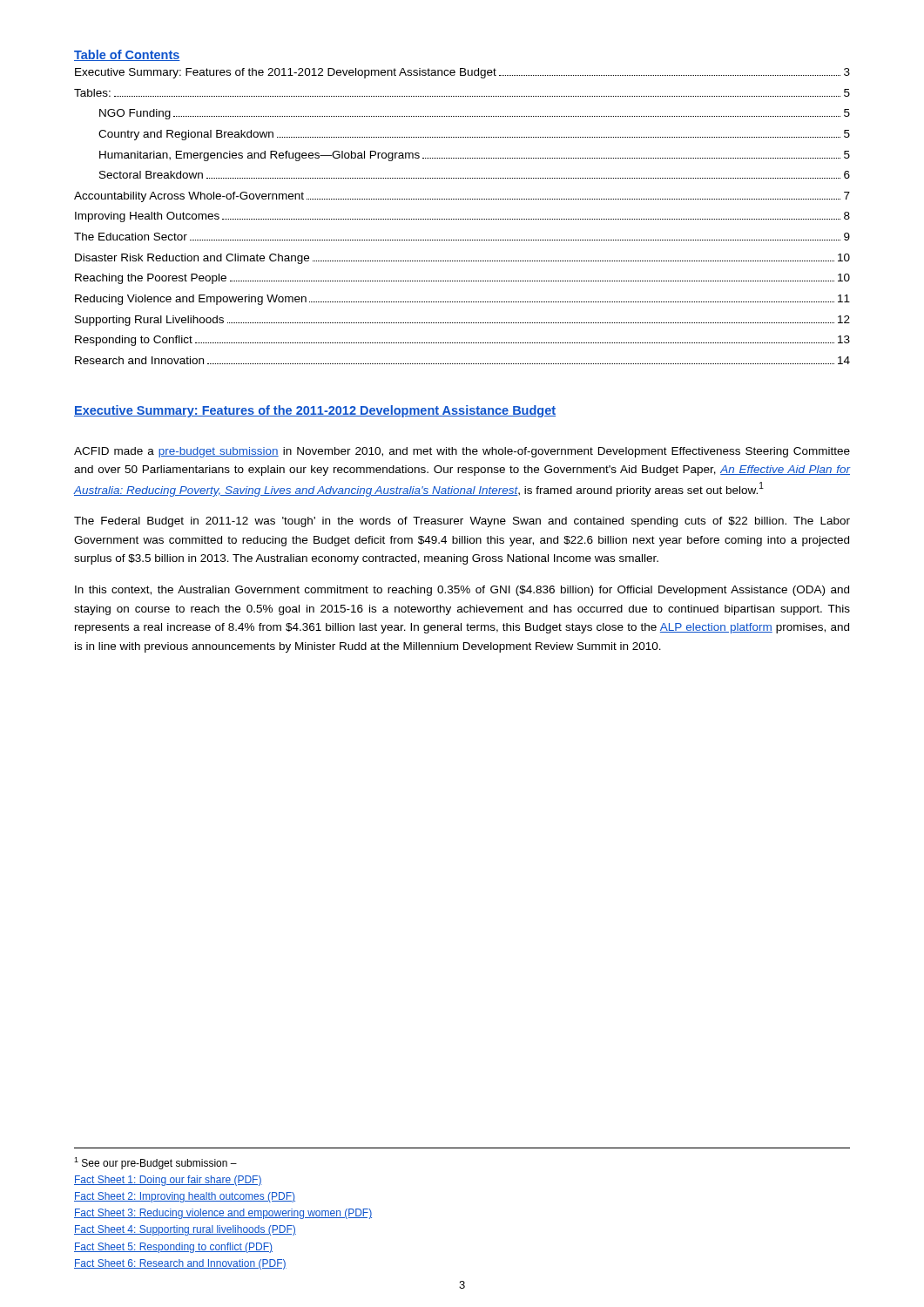Locate the region starting "Improving Health Outcomes"

coord(462,216)
